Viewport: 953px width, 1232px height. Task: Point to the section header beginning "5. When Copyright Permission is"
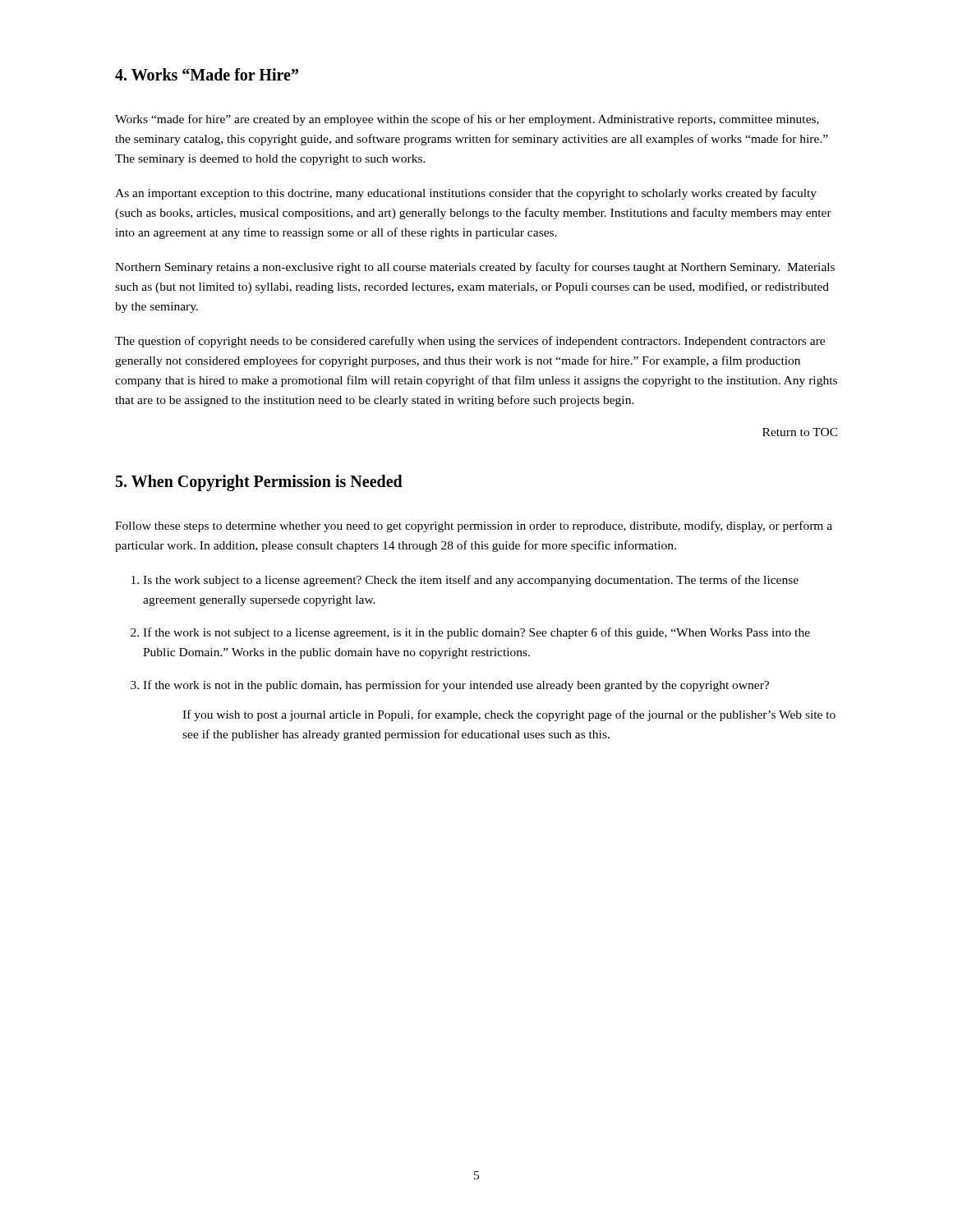click(259, 482)
